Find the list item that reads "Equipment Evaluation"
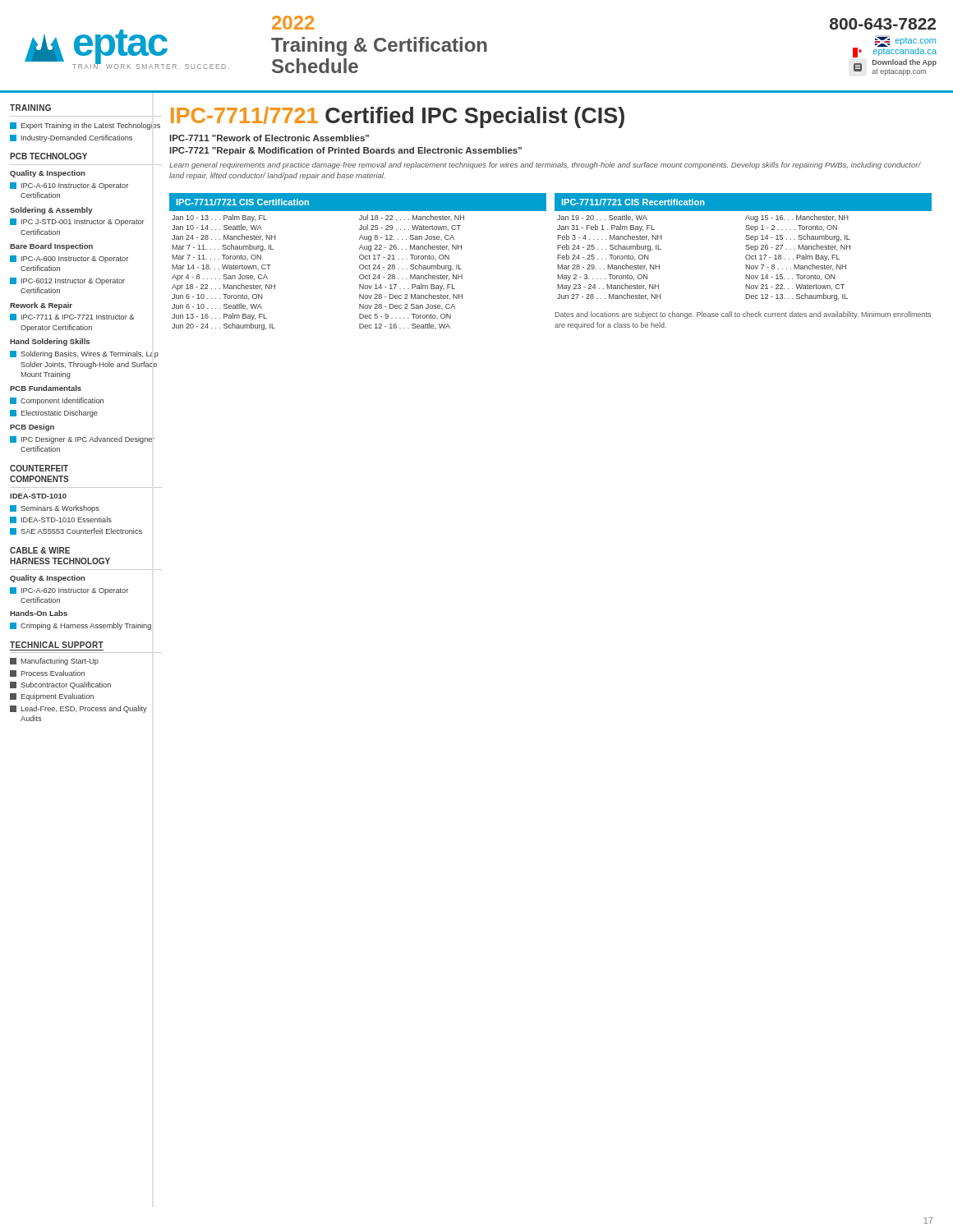The image size is (953, 1232). 52,697
